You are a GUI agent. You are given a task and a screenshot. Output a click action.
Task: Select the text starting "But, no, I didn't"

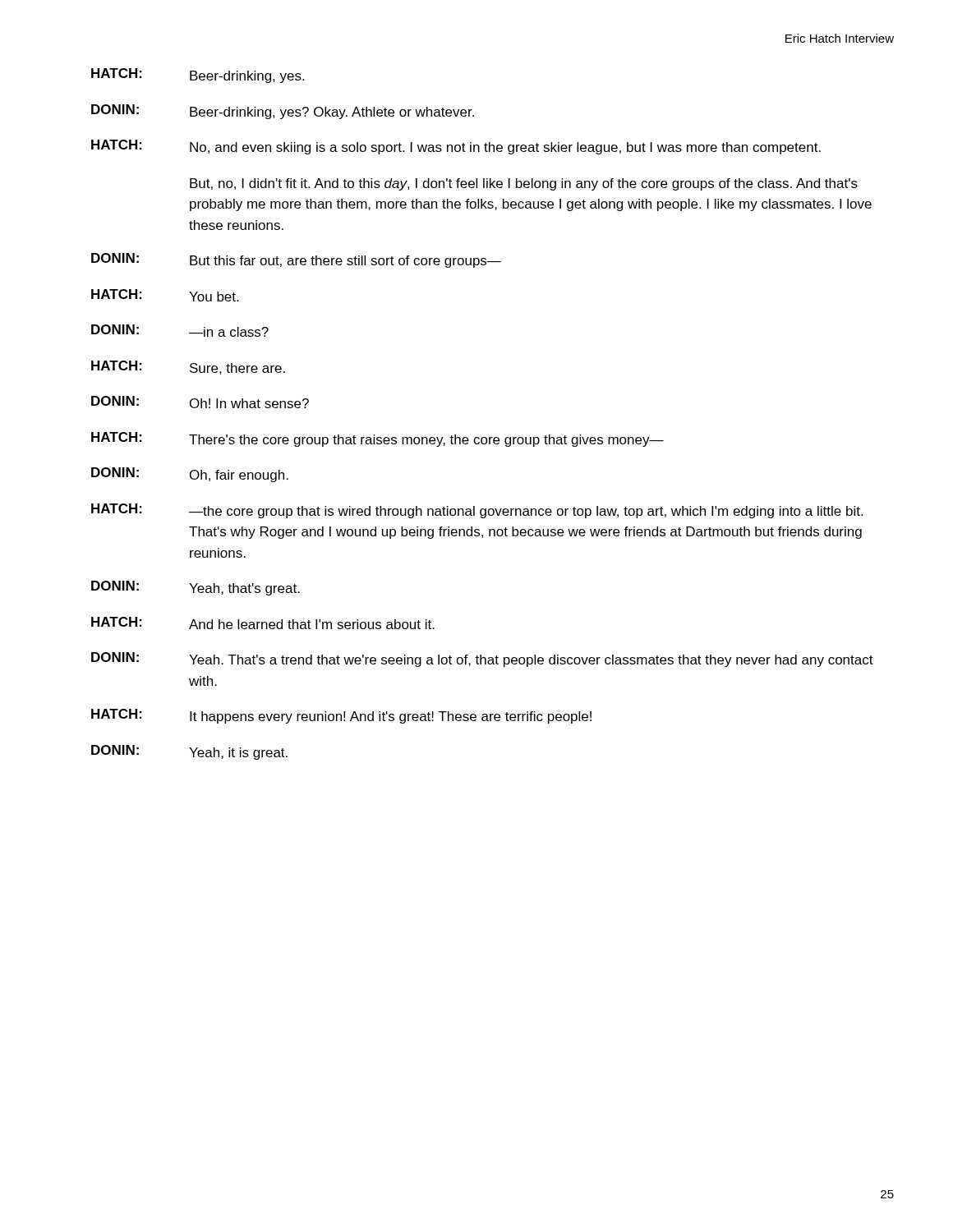click(541, 204)
